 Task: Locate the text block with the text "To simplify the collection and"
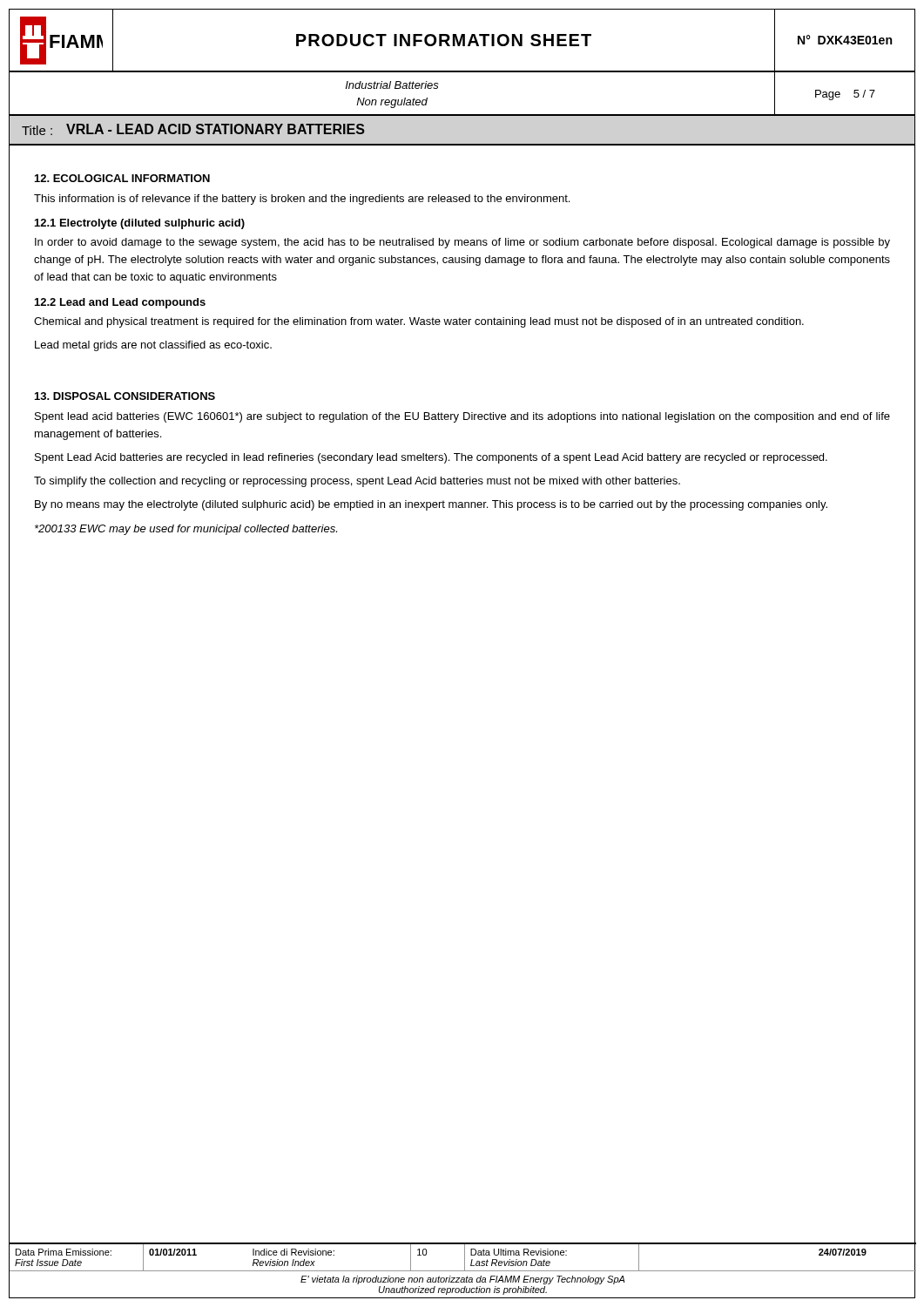pos(462,481)
